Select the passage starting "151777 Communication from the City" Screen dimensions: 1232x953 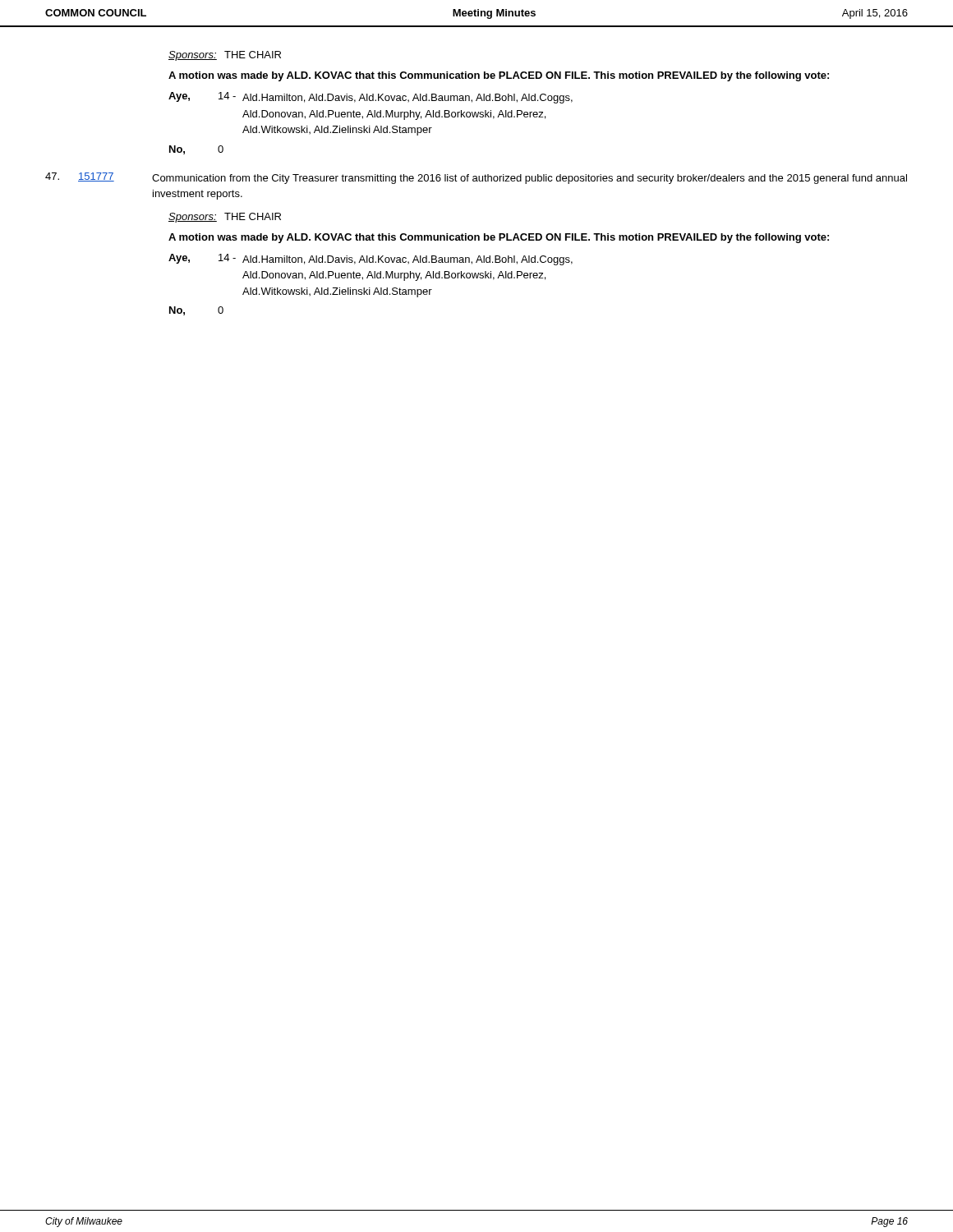pyautogui.click(x=476, y=186)
